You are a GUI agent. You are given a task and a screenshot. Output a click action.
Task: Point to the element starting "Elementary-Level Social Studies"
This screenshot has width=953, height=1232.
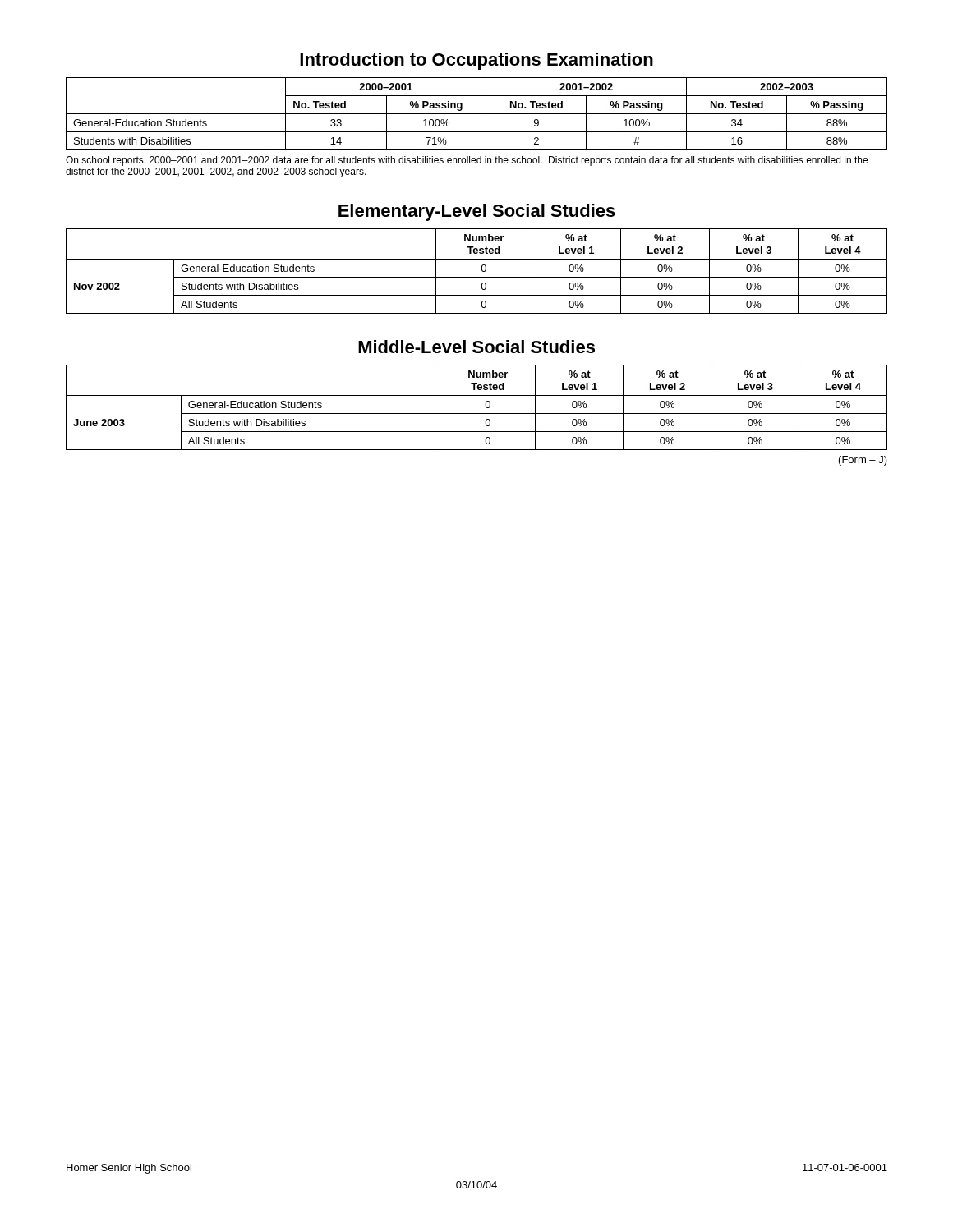[x=476, y=211]
